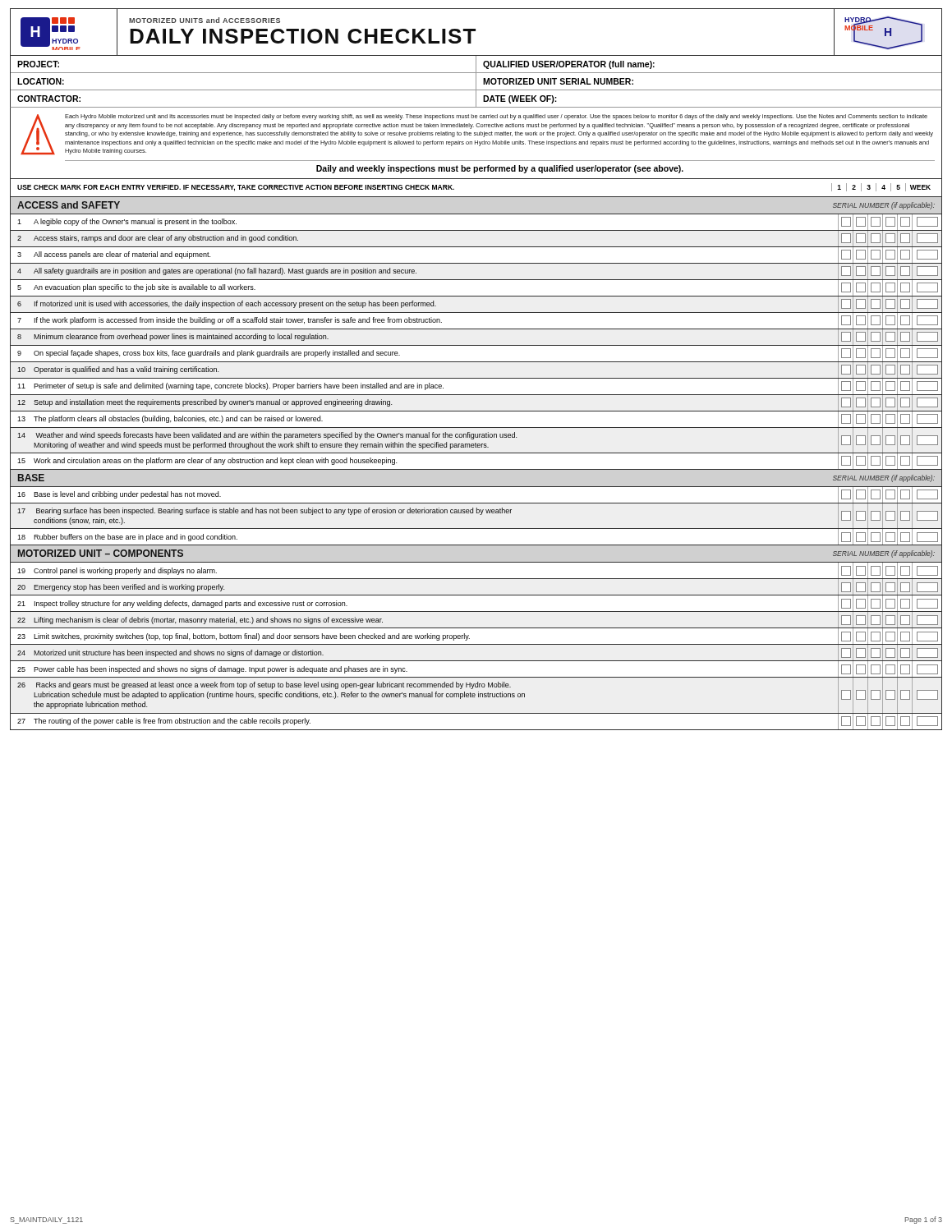Locate the element starting "ACCESS and SAFETY SERIAL NUMBER"
Image resolution: width=952 pixels, height=1232 pixels.
476,205
